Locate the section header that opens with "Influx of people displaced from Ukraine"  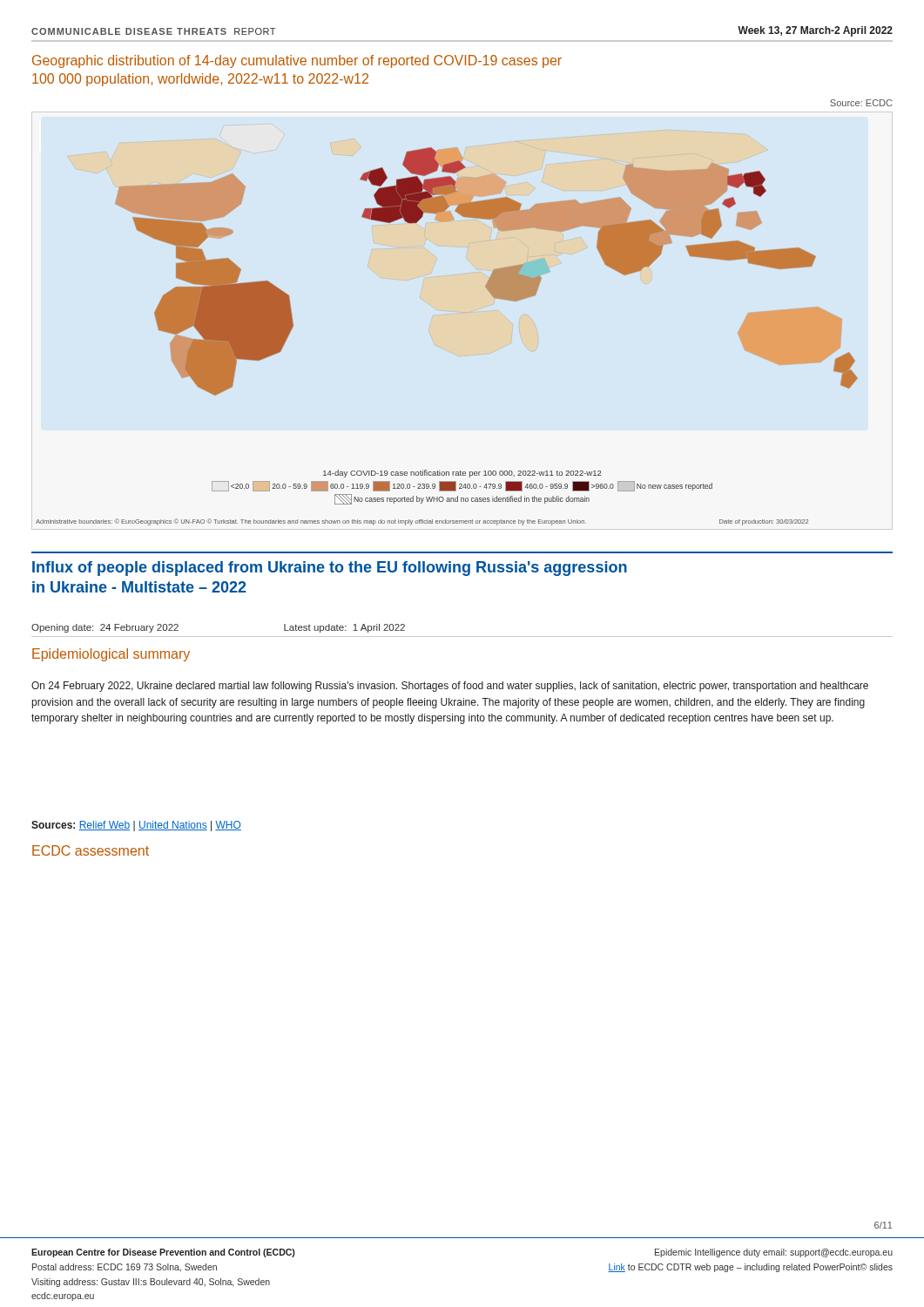462,578
